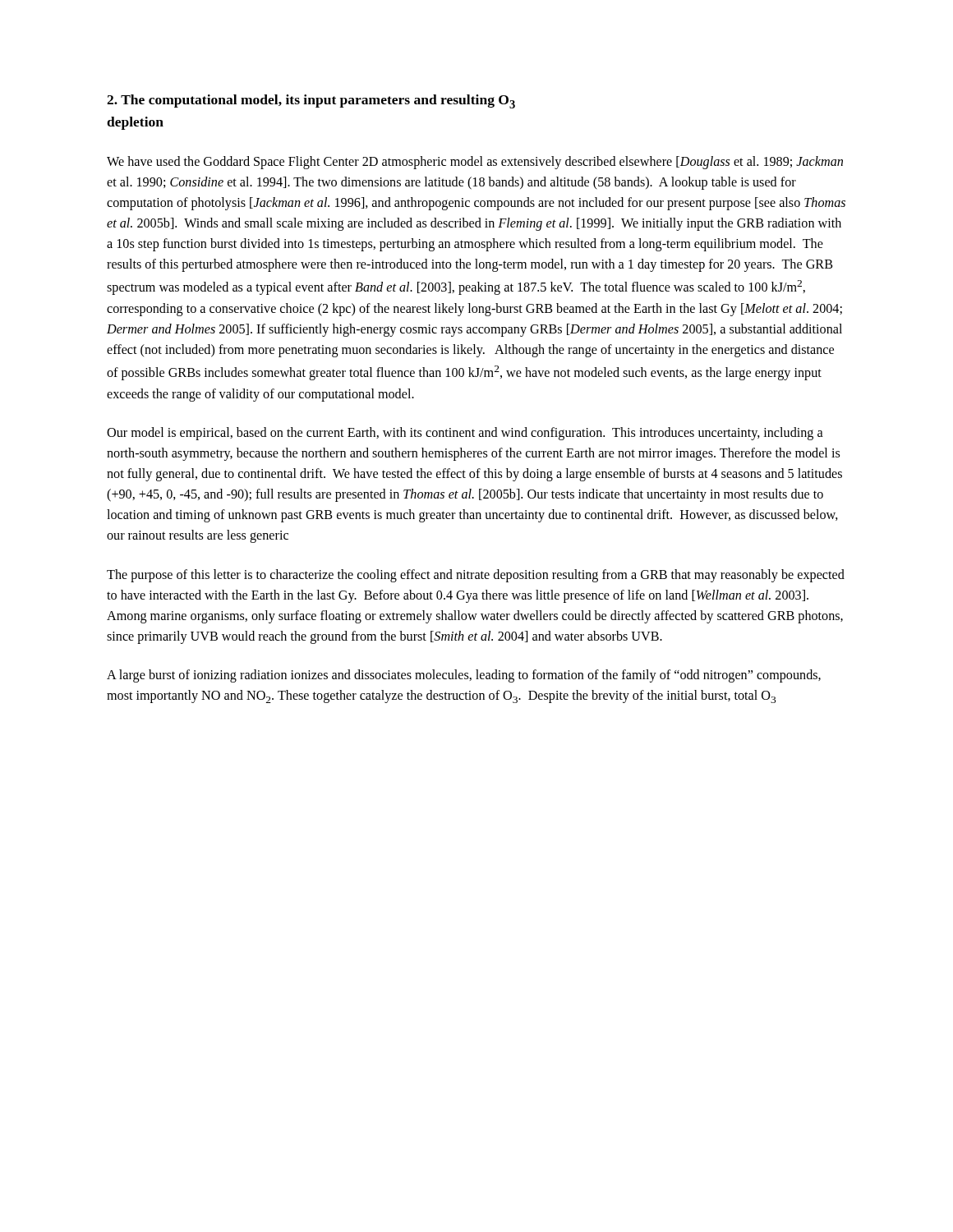
Task: Navigate to the text block starting "Our model is empirical, based"
Action: point(475,484)
